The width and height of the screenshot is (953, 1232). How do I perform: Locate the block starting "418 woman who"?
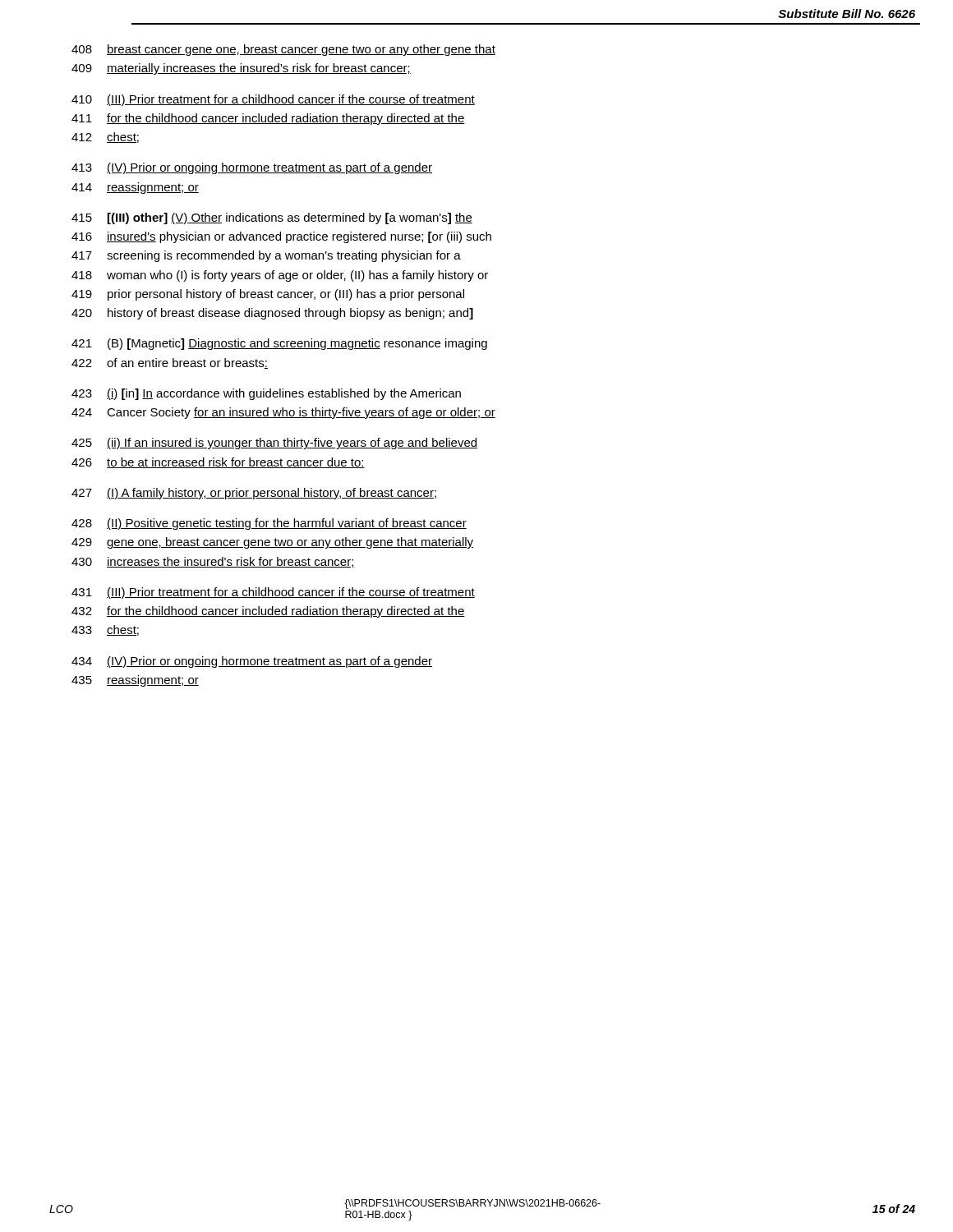point(482,274)
